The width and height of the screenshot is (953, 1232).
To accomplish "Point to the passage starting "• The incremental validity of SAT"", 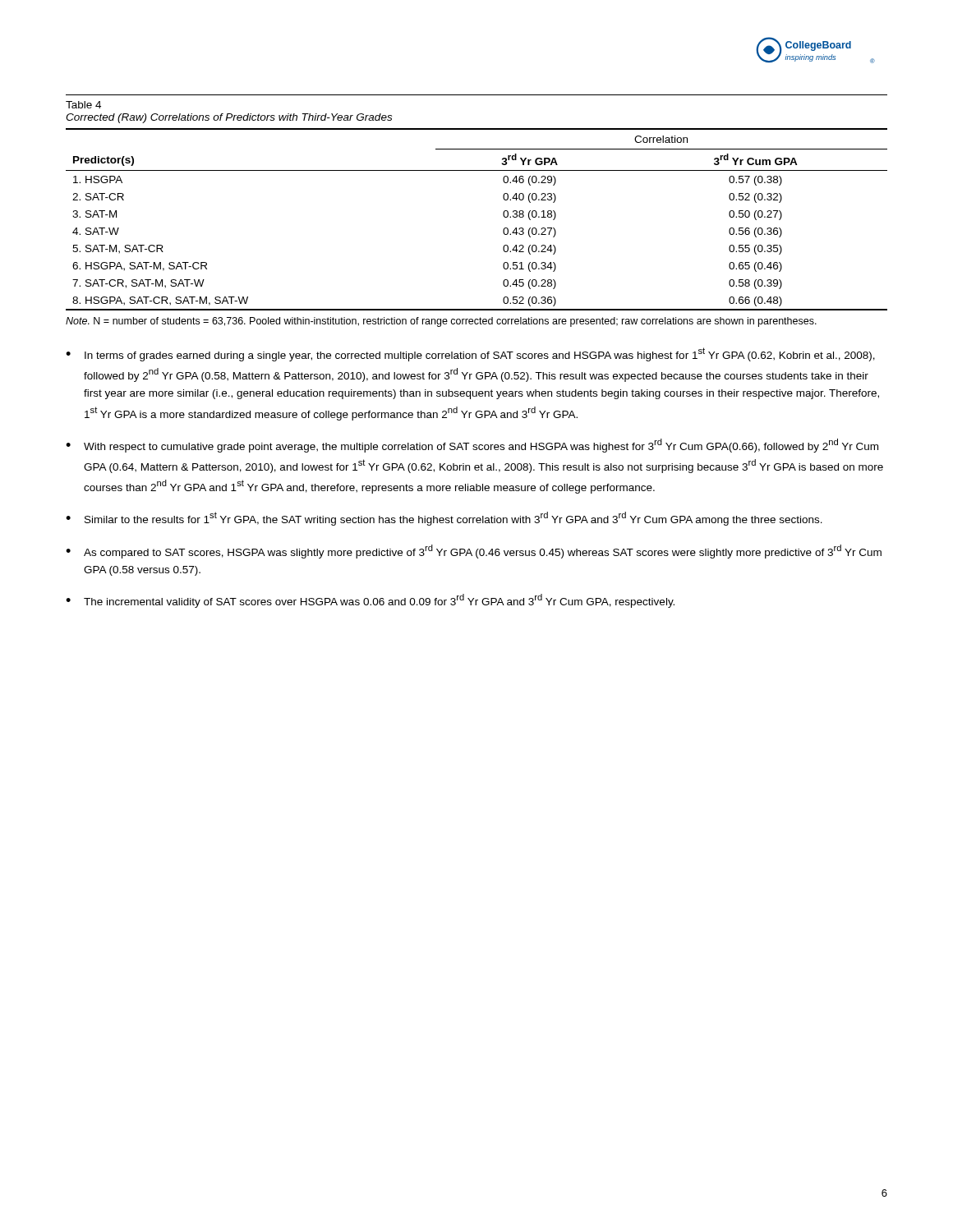I will click(476, 601).
